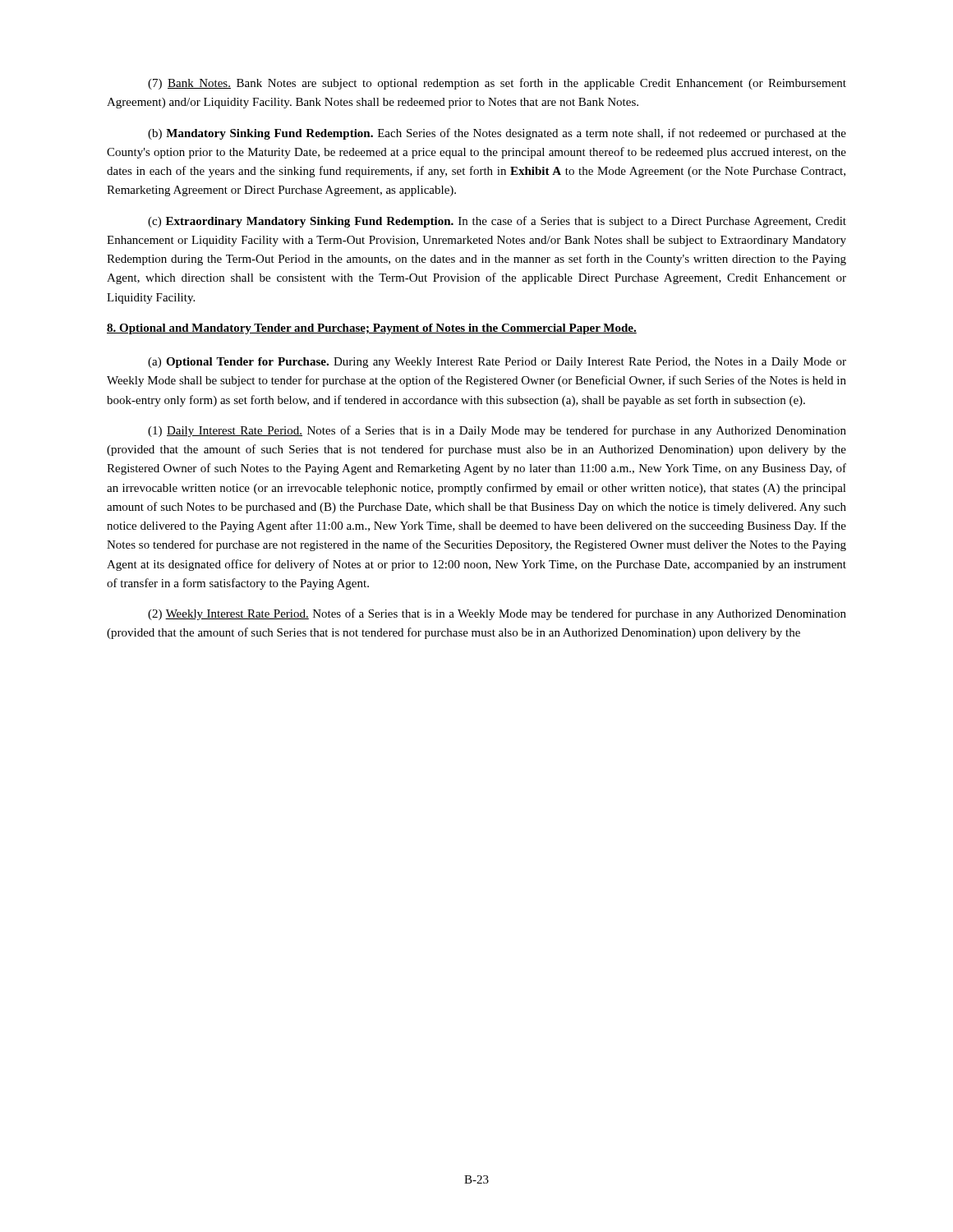Where is the section header that starts "8. Optional and Mandatory Tender and Purchase;"?
The width and height of the screenshot is (953, 1232).
[x=476, y=328]
